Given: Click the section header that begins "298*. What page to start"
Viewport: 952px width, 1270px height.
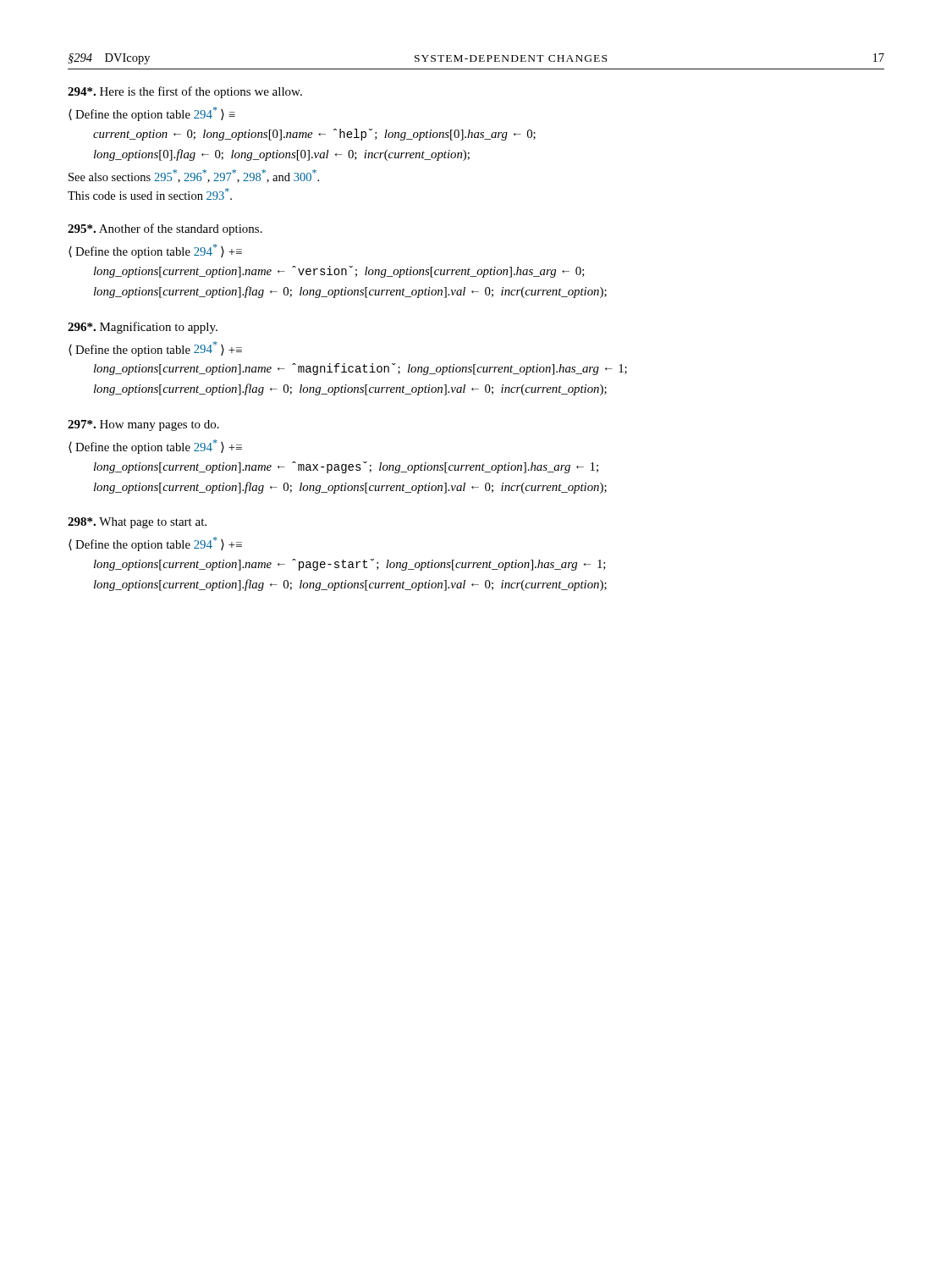Looking at the screenshot, I should coord(138,522).
